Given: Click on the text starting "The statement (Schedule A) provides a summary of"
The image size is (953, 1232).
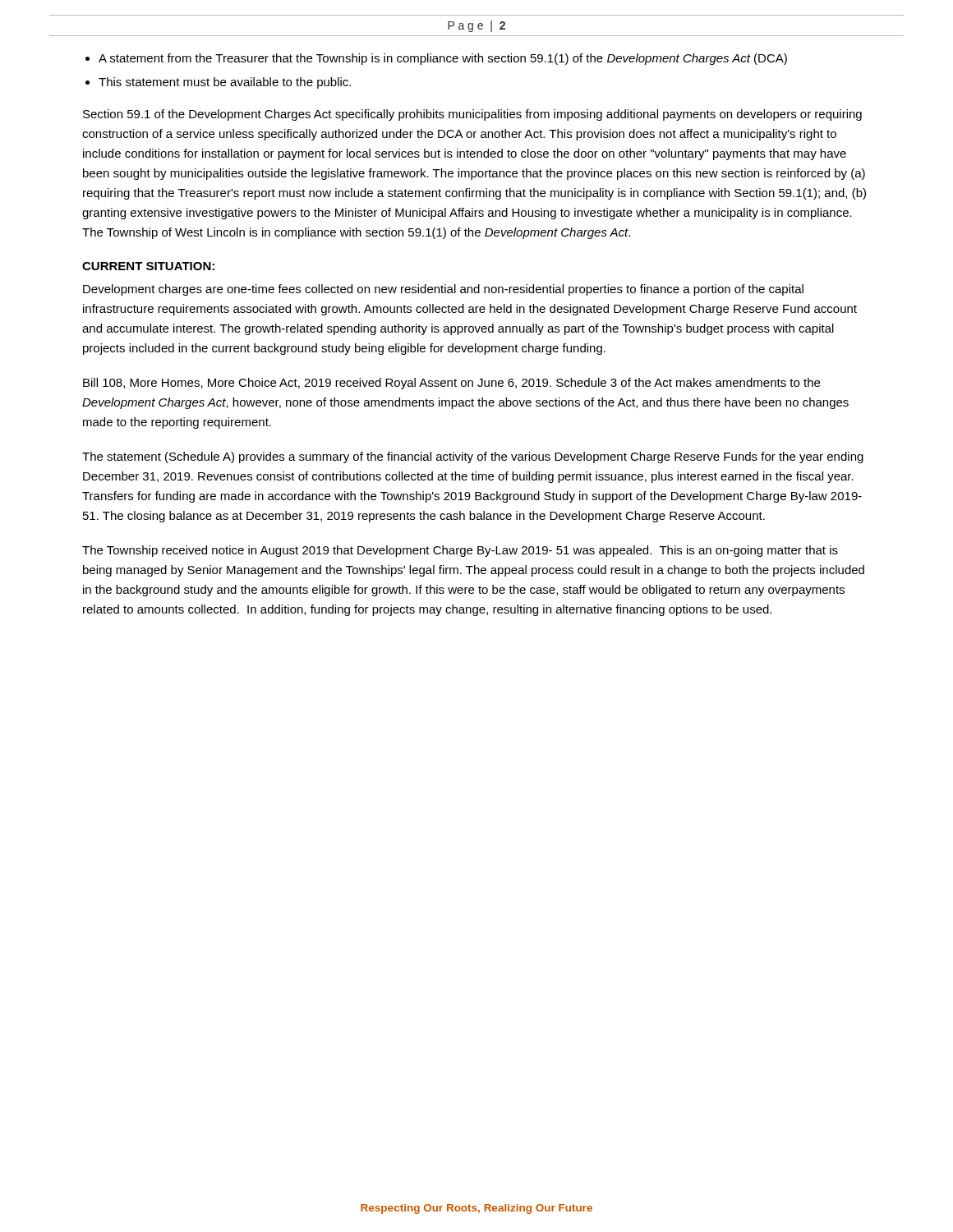Looking at the screenshot, I should 473,485.
